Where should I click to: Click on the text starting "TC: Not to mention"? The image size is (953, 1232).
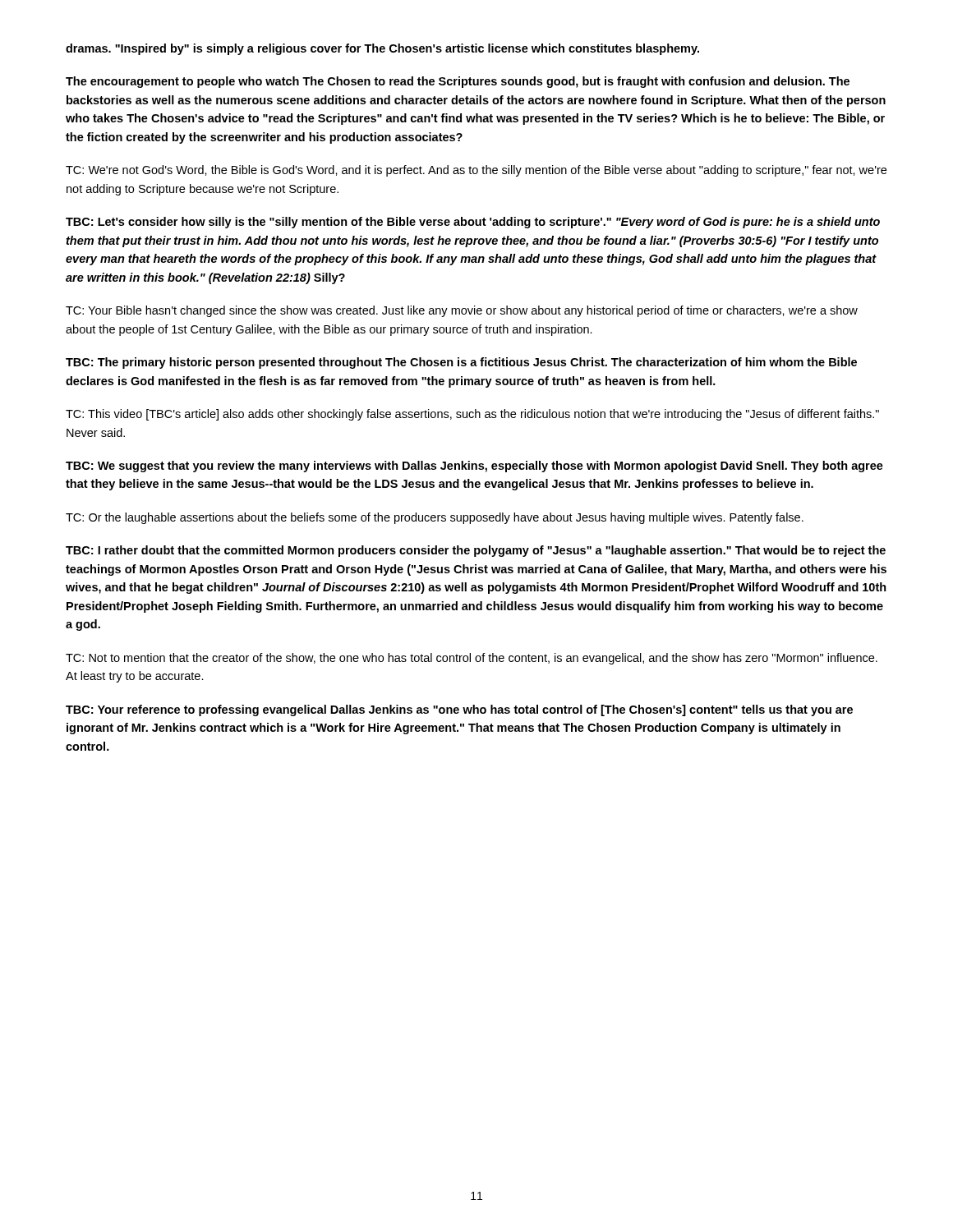pos(472,667)
